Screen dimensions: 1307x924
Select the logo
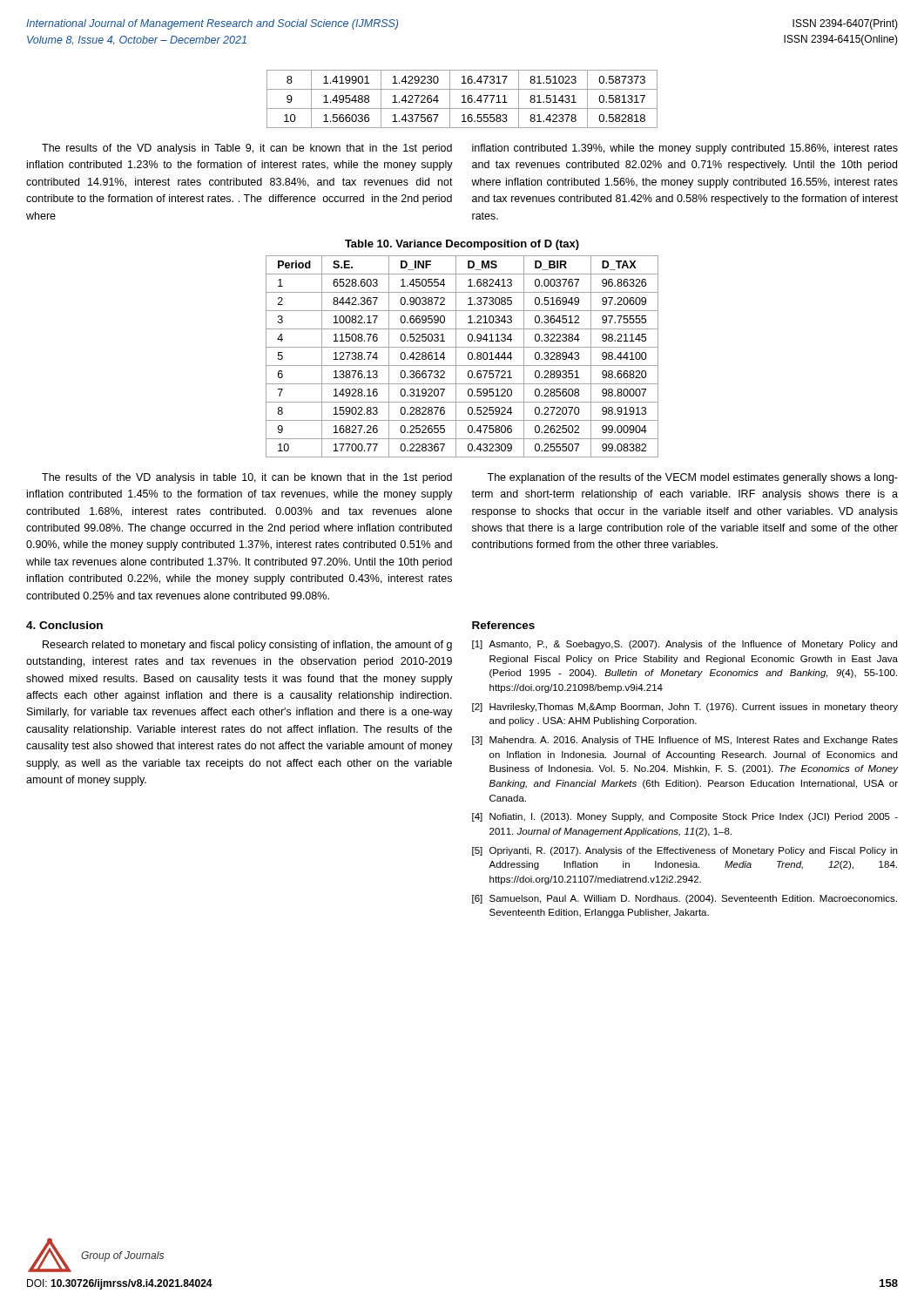95,1256
